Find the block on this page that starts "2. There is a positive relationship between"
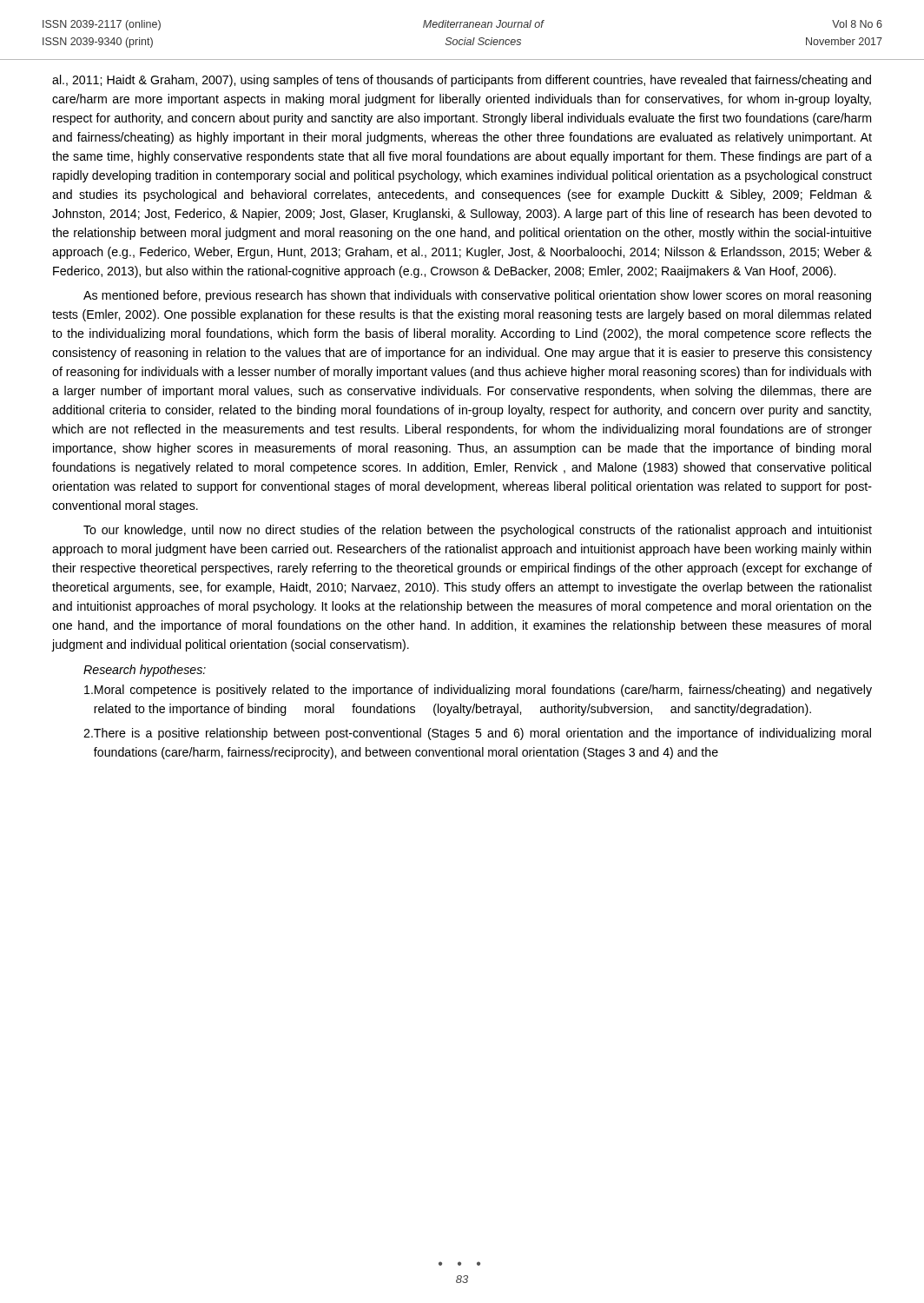Image resolution: width=924 pixels, height=1303 pixels. pyautogui.click(x=462, y=743)
